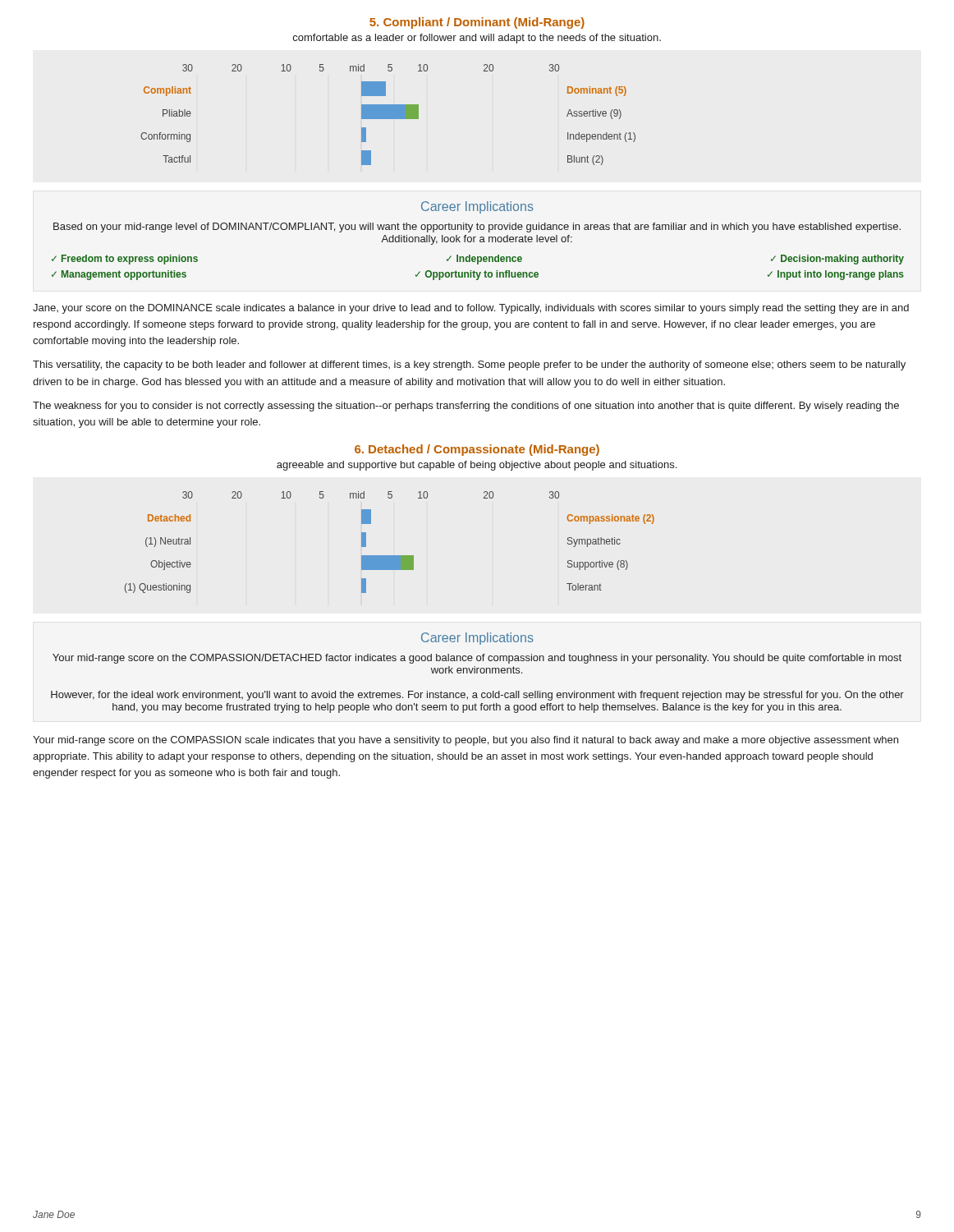Find the text block containing "Jane, your score on the DOMINANCE"
This screenshot has width=954, height=1232.
pyautogui.click(x=471, y=324)
